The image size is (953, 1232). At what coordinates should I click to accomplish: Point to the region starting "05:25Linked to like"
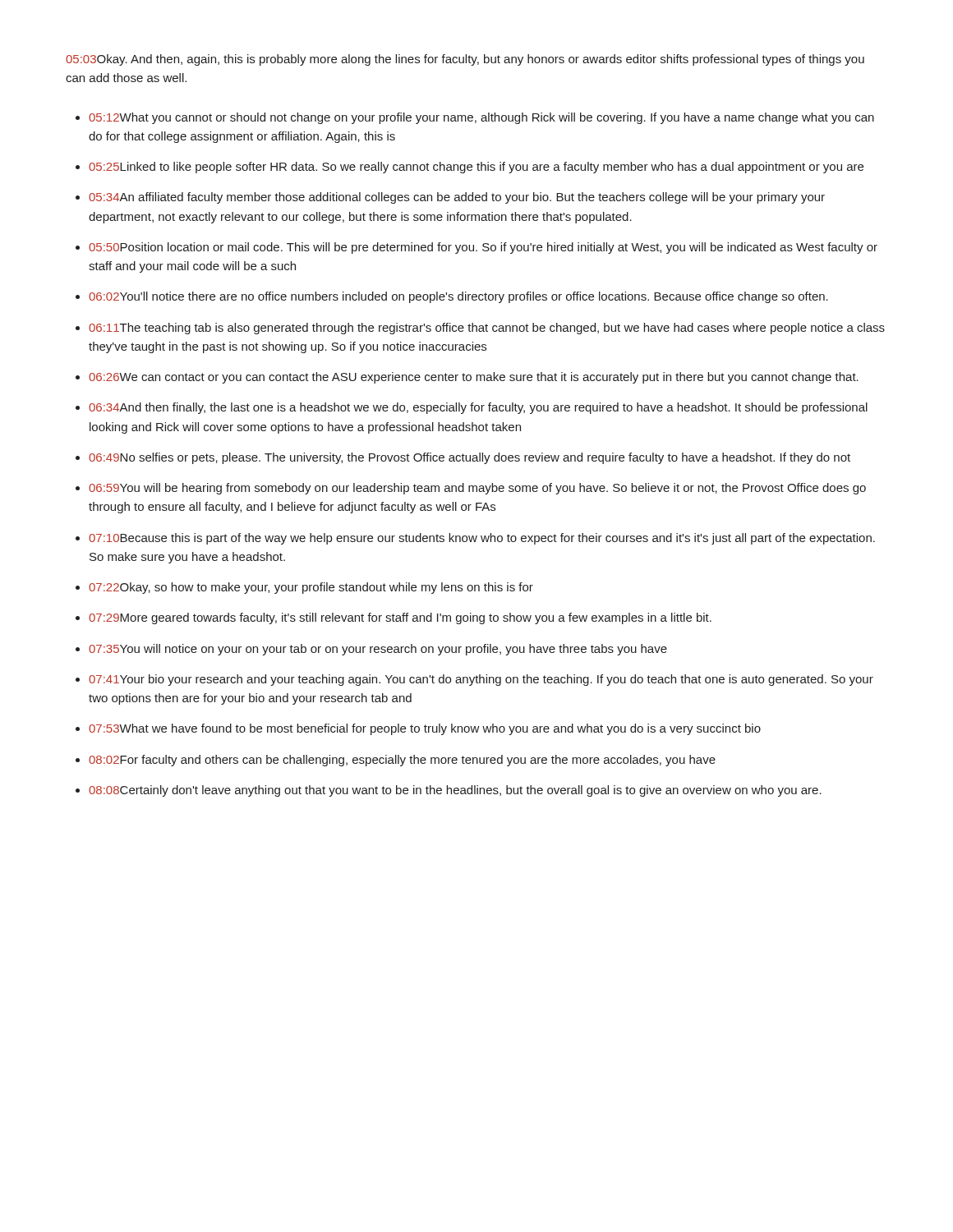476,166
